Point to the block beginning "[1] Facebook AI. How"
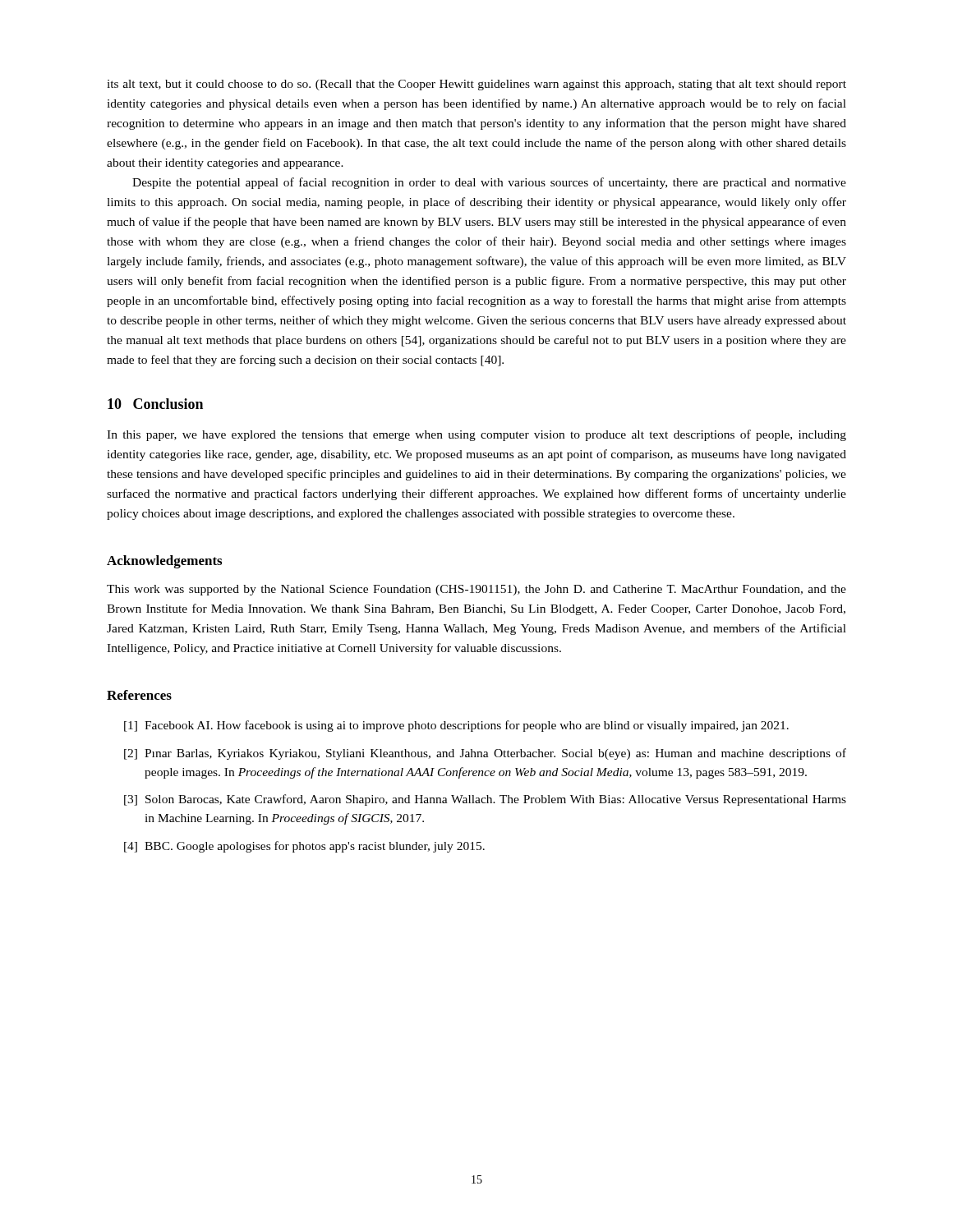This screenshot has height=1232, width=953. (x=476, y=725)
